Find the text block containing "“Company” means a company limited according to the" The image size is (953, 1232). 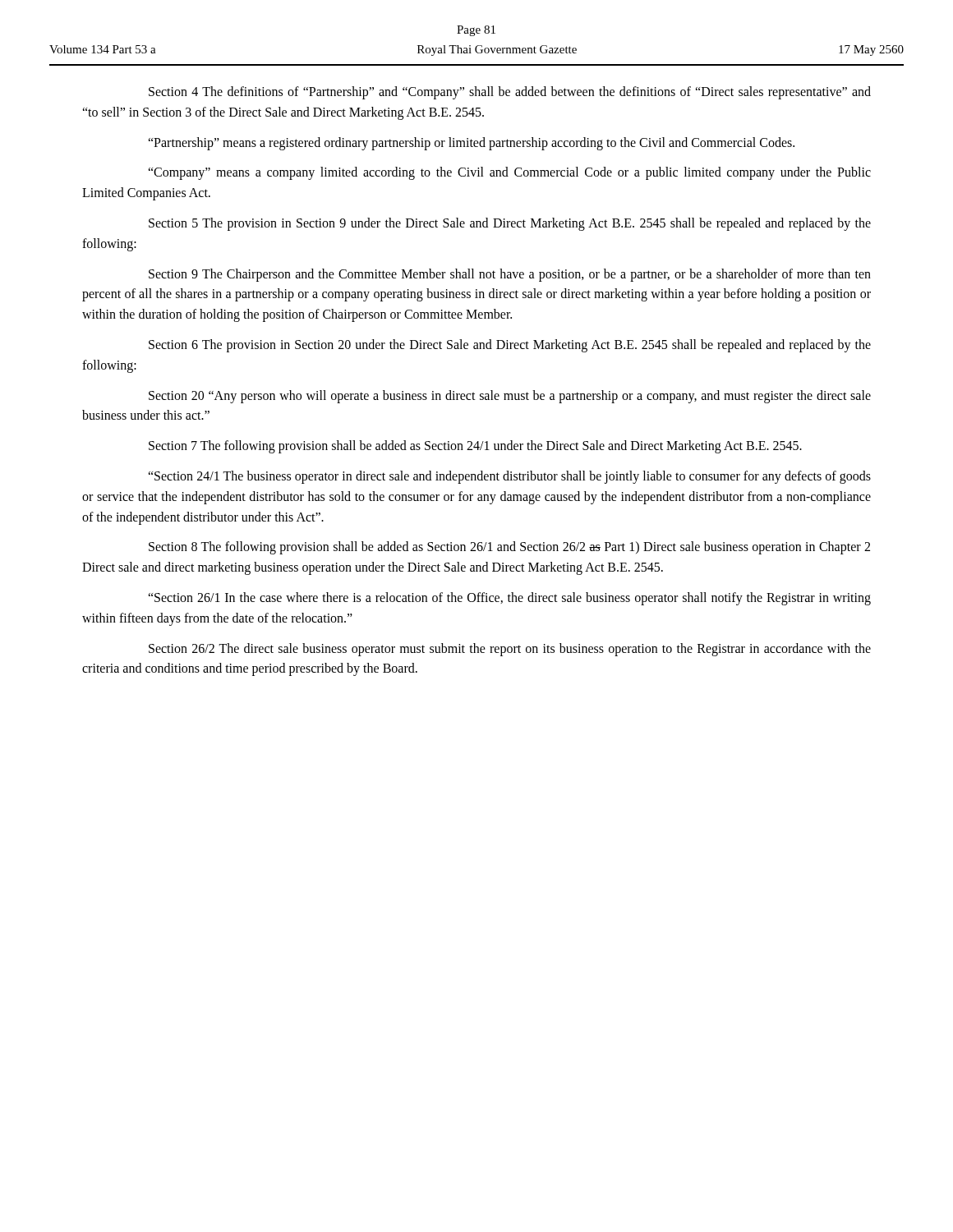476,183
